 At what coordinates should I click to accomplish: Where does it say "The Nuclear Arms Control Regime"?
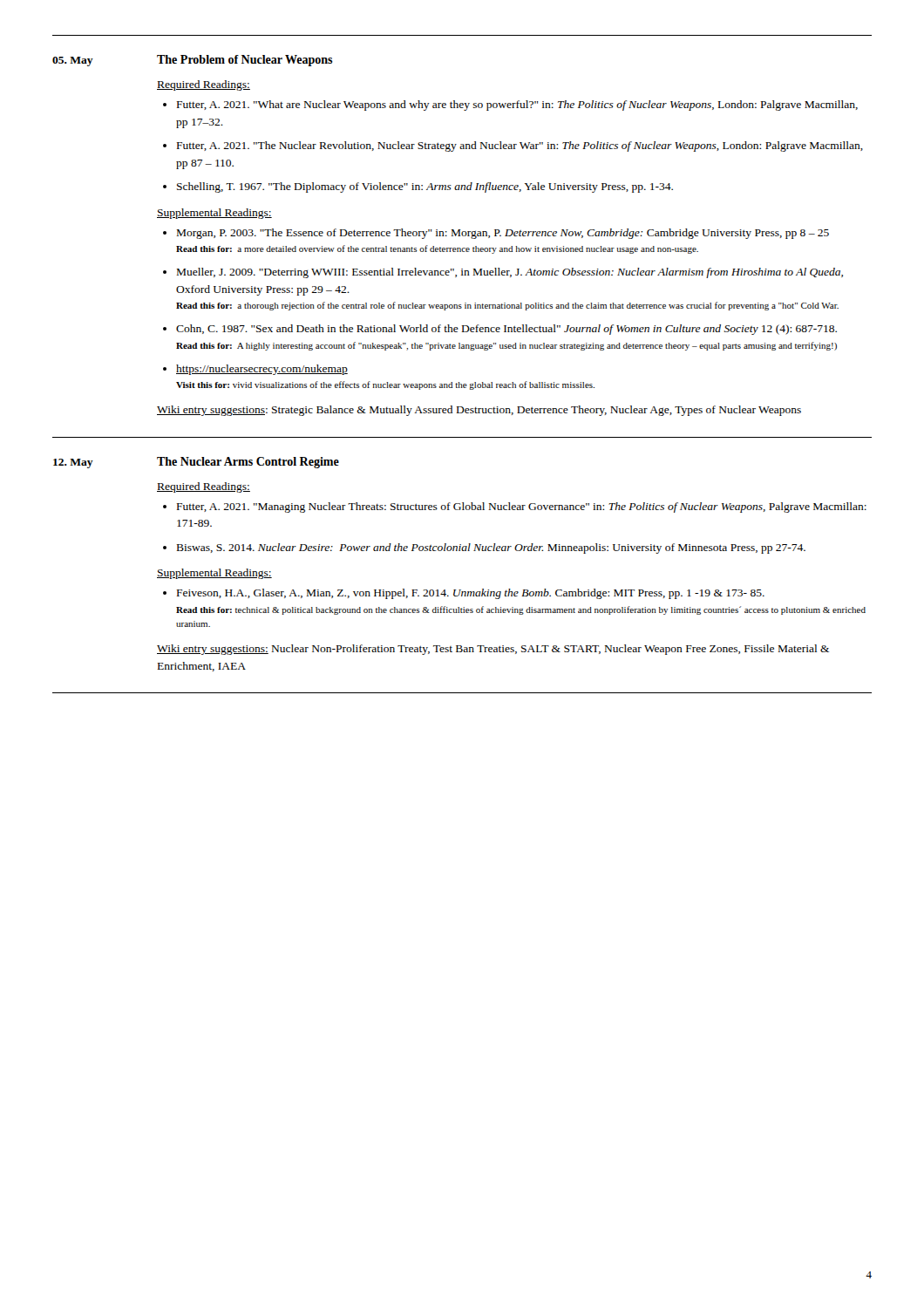coord(248,461)
